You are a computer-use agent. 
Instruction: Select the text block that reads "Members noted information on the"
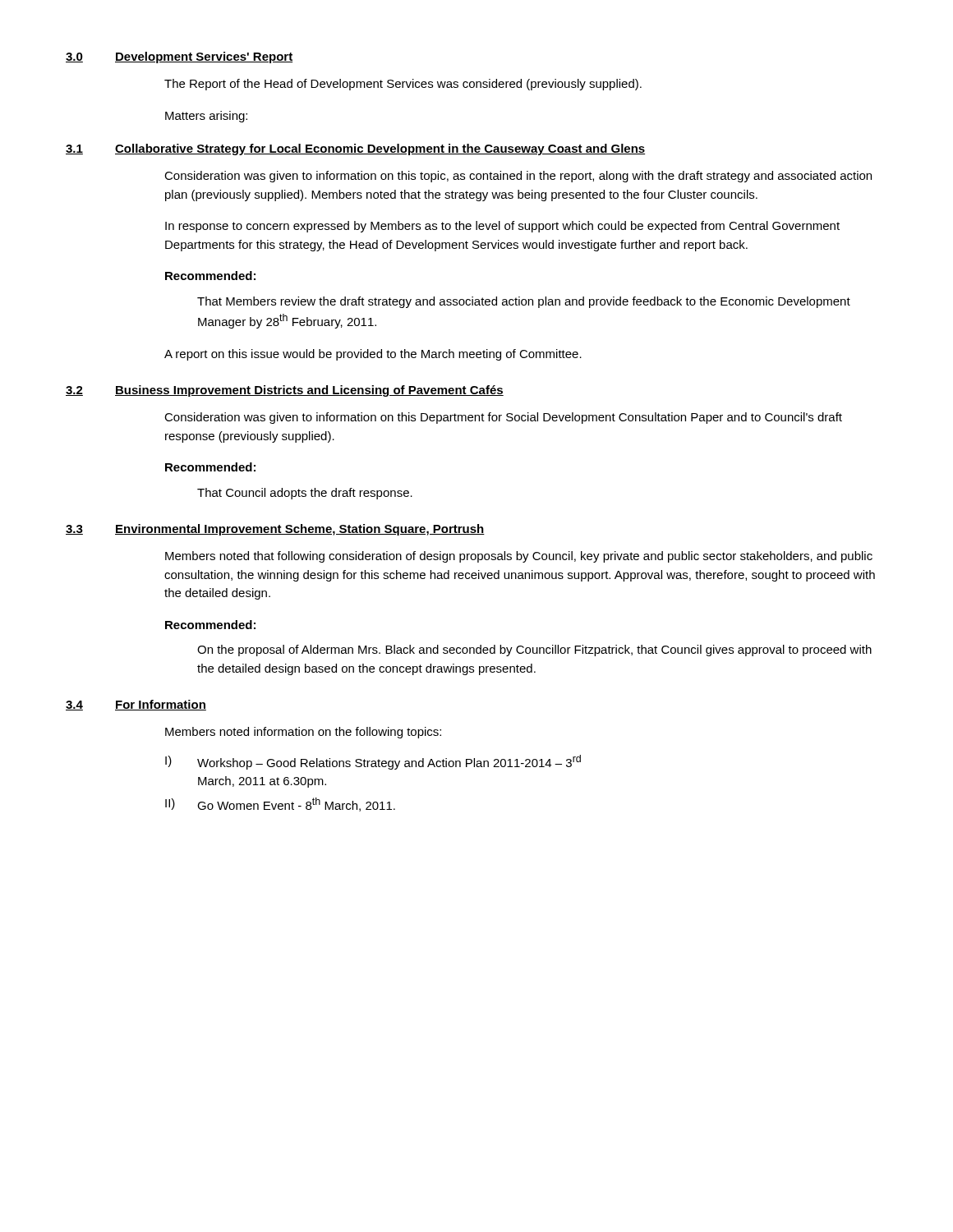pos(303,733)
